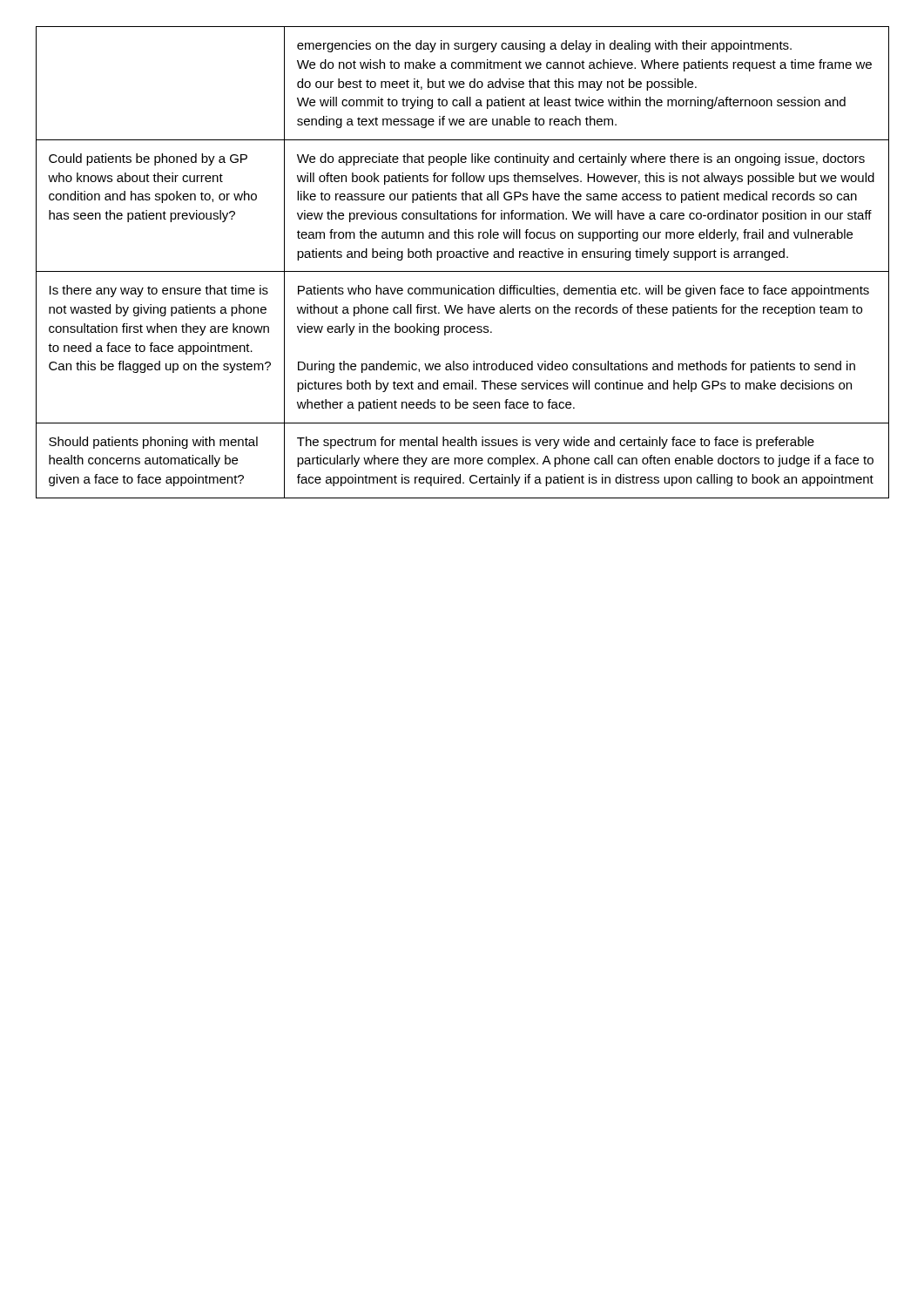Screen dimensions: 1307x924
Task: Locate a table
Action: point(462,262)
